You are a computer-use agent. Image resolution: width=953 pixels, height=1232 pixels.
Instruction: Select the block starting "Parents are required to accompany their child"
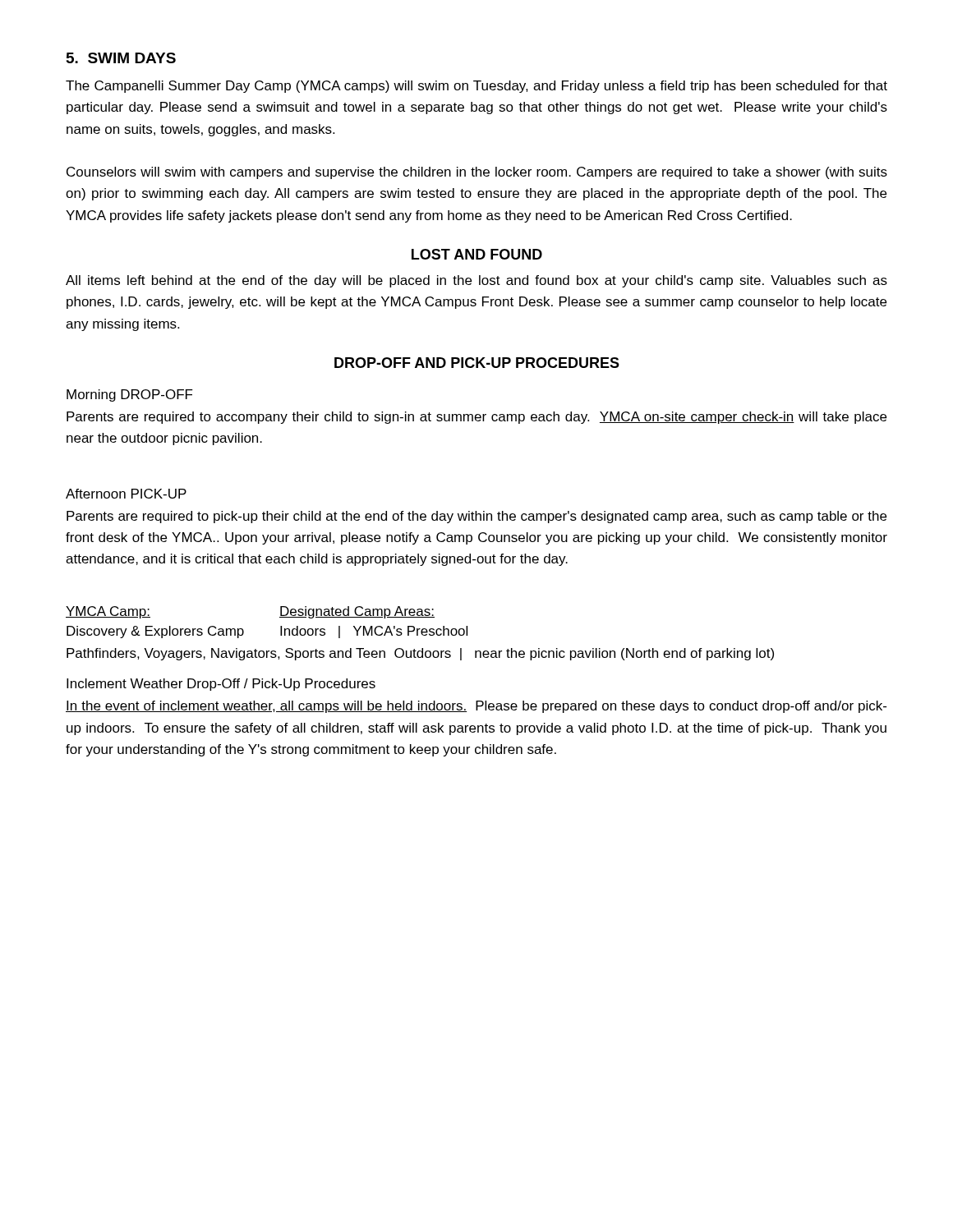coord(476,428)
